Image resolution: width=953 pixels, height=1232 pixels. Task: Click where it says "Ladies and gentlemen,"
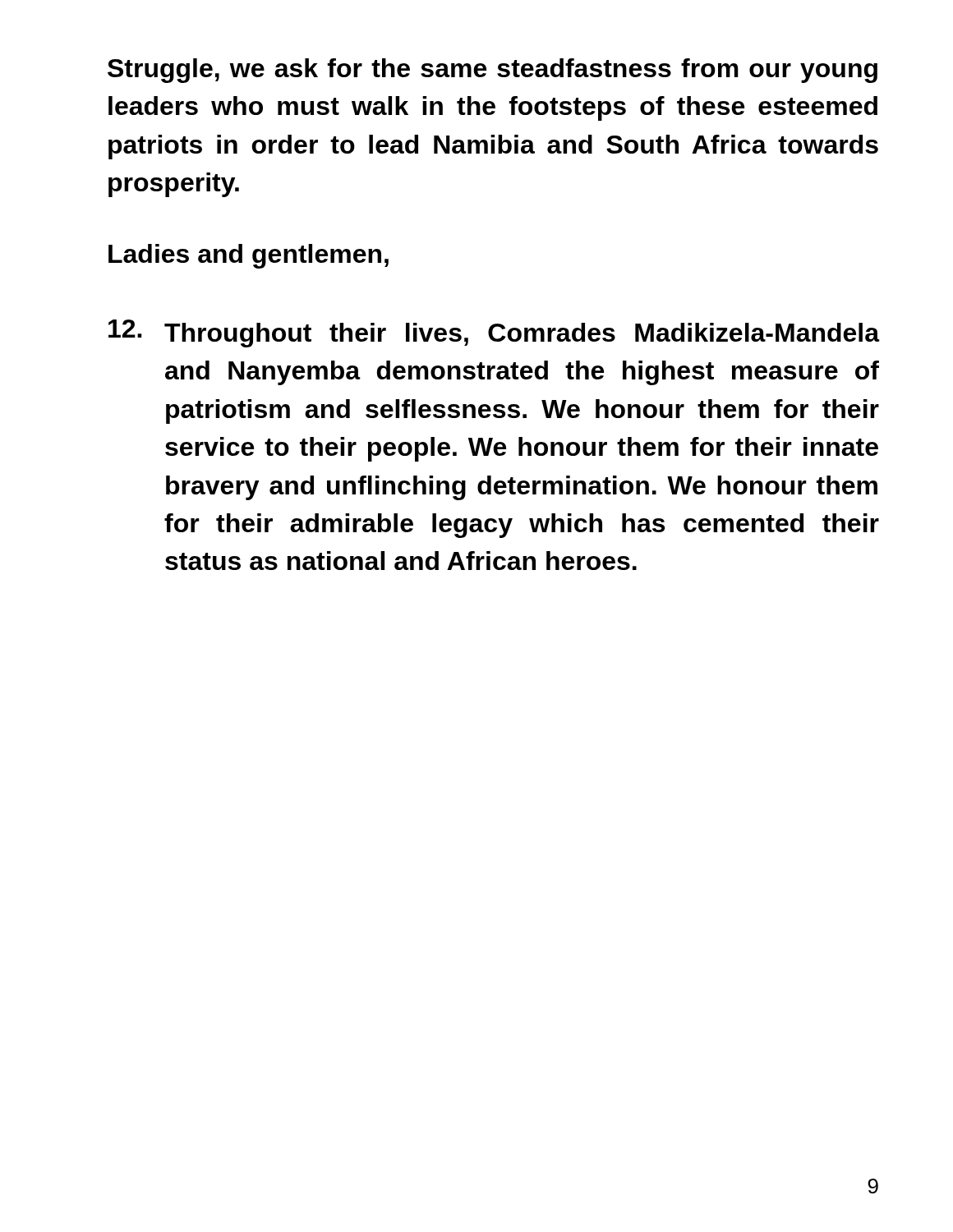click(x=249, y=253)
